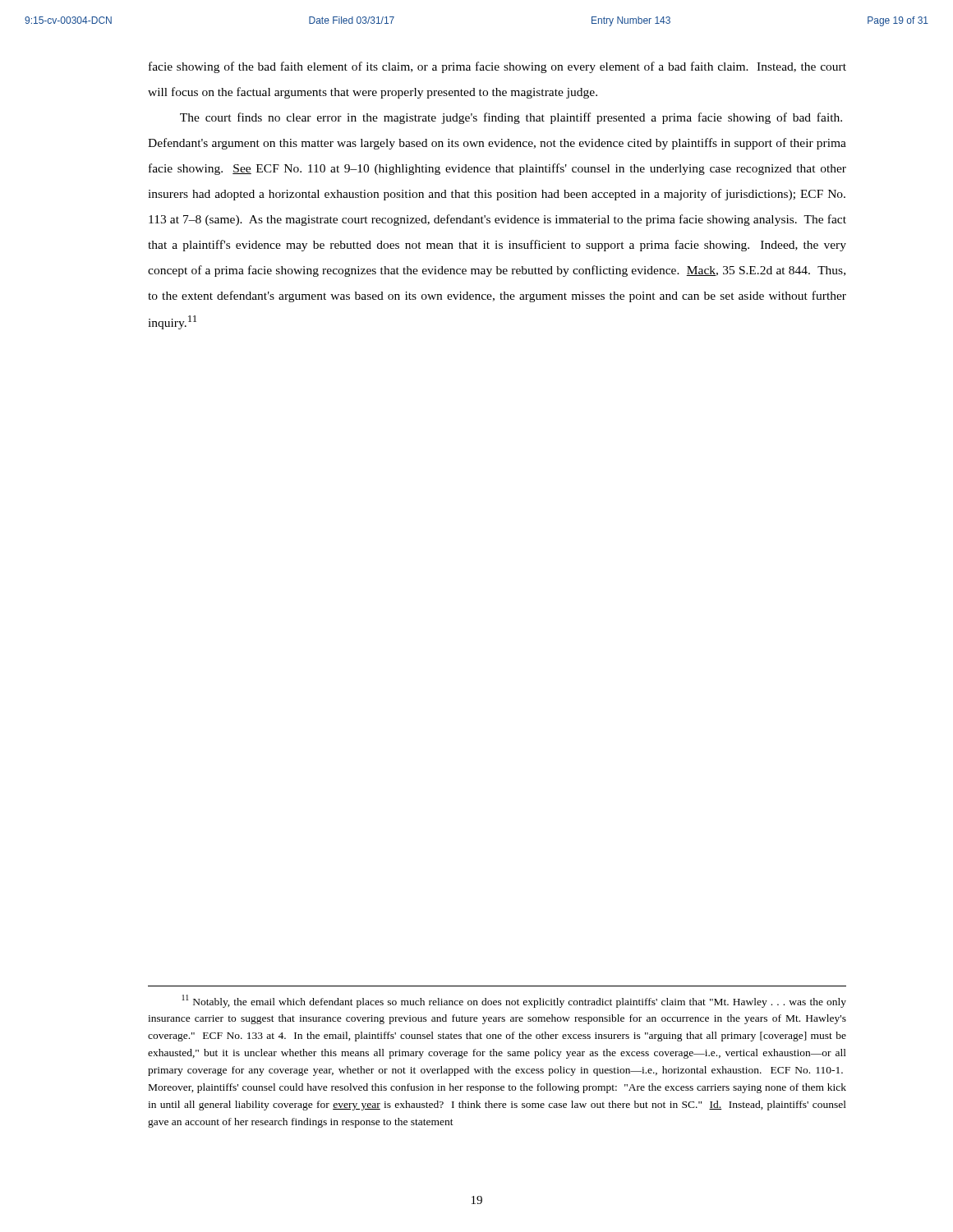Select the text block that says "facie showing of the bad faith"

pos(497,79)
